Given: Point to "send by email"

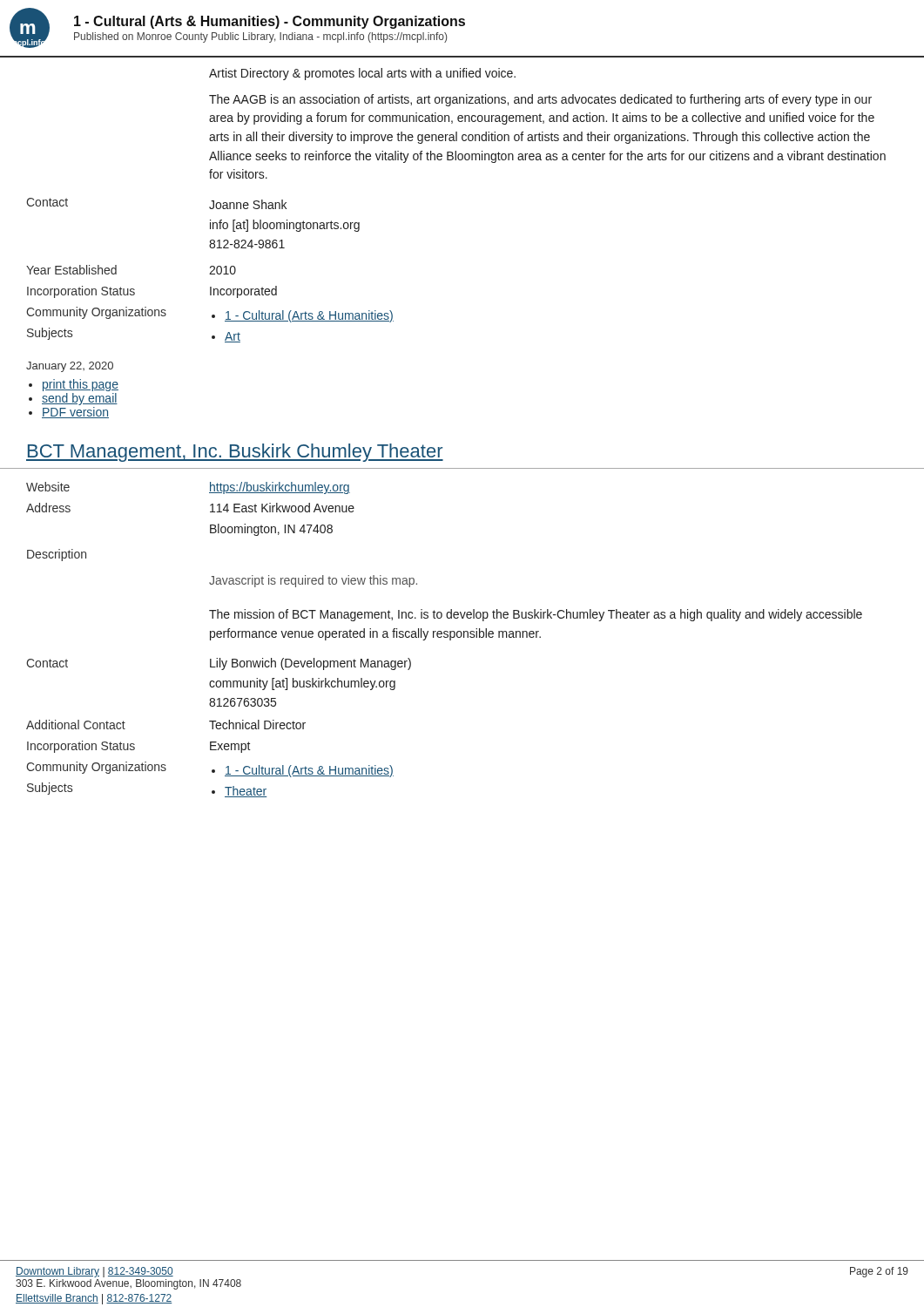Looking at the screenshot, I should click(79, 399).
